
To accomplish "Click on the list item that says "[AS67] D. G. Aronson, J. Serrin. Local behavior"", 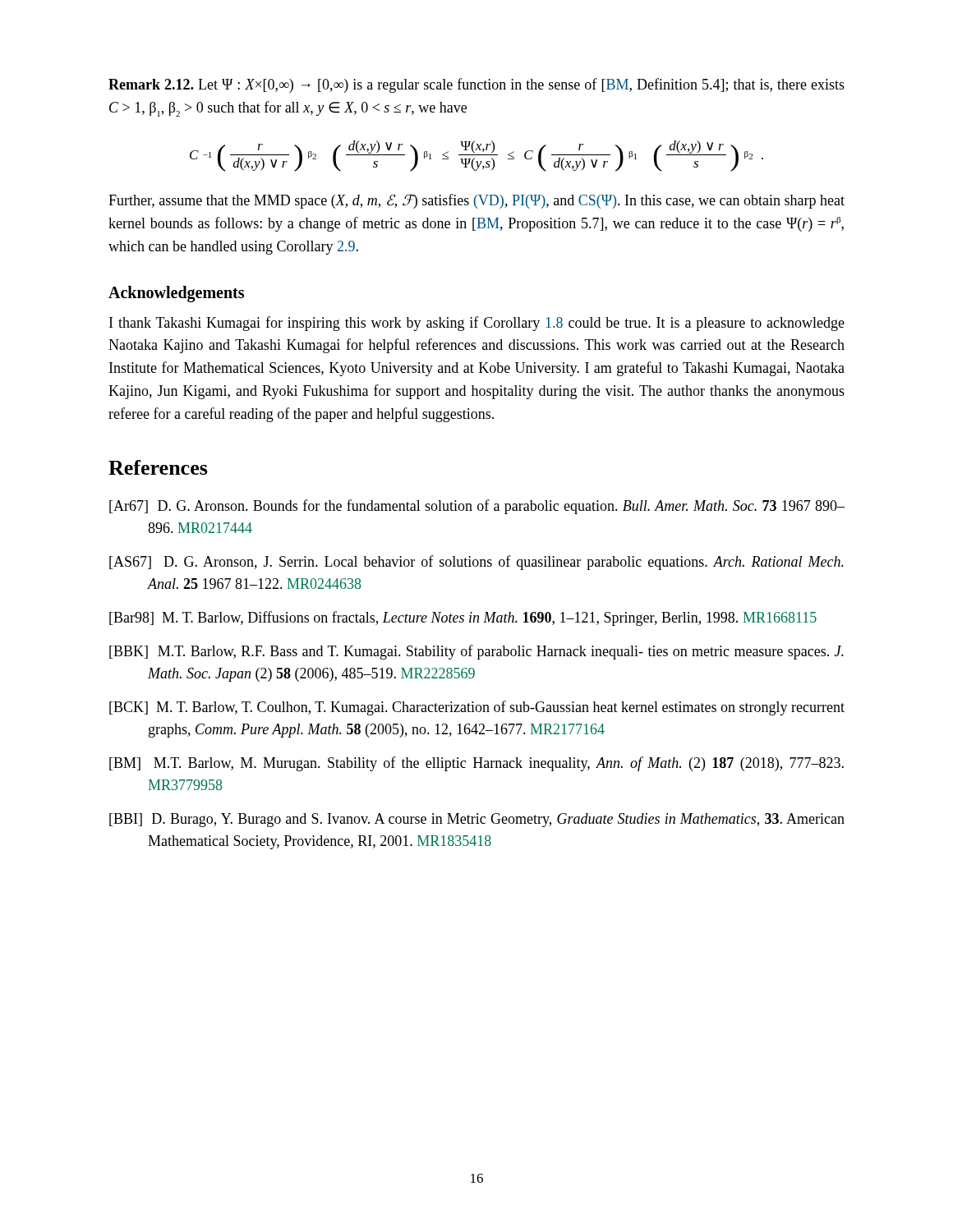I will coord(476,573).
